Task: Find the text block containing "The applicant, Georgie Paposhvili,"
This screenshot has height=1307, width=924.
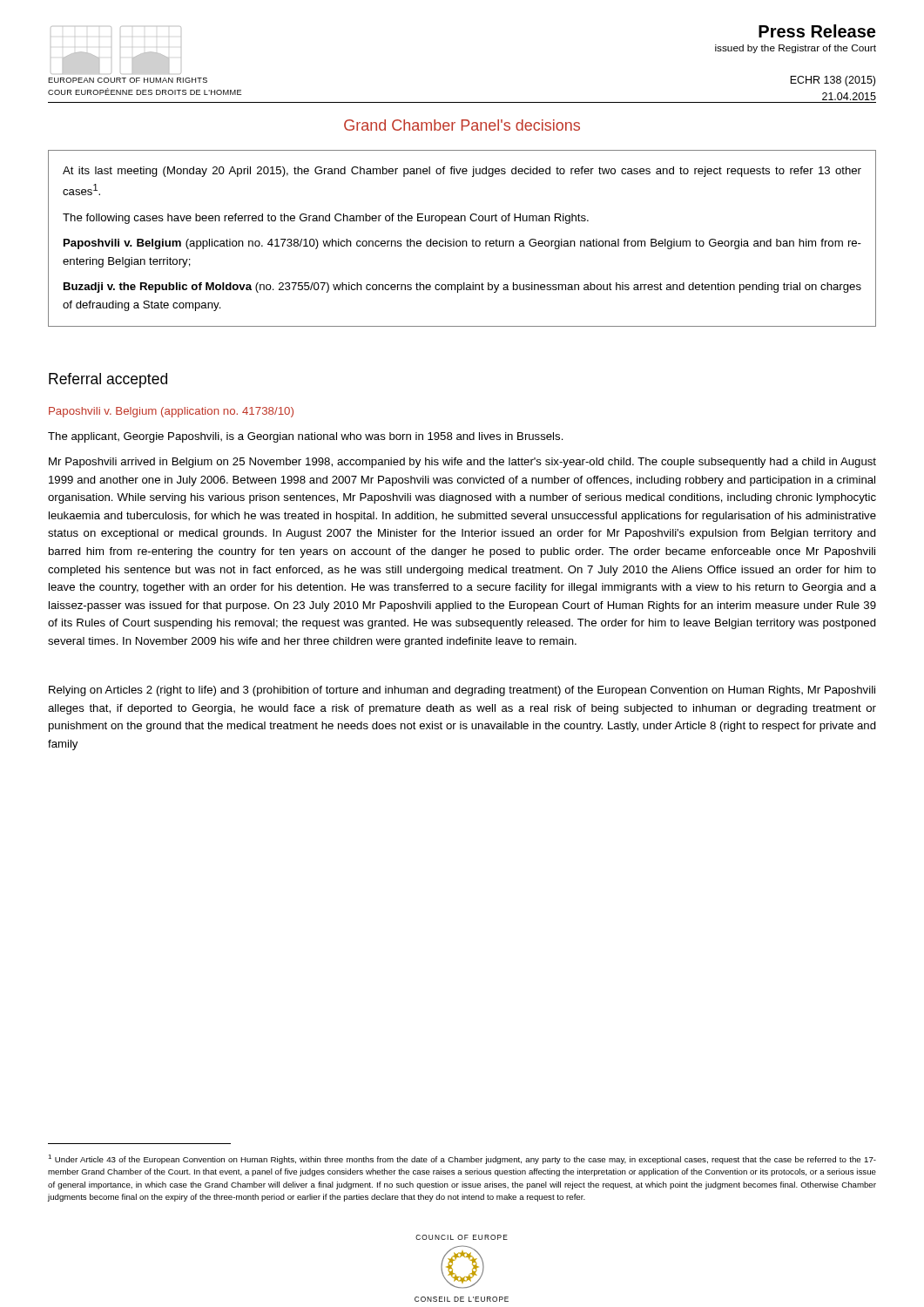Action: pyautogui.click(x=306, y=436)
